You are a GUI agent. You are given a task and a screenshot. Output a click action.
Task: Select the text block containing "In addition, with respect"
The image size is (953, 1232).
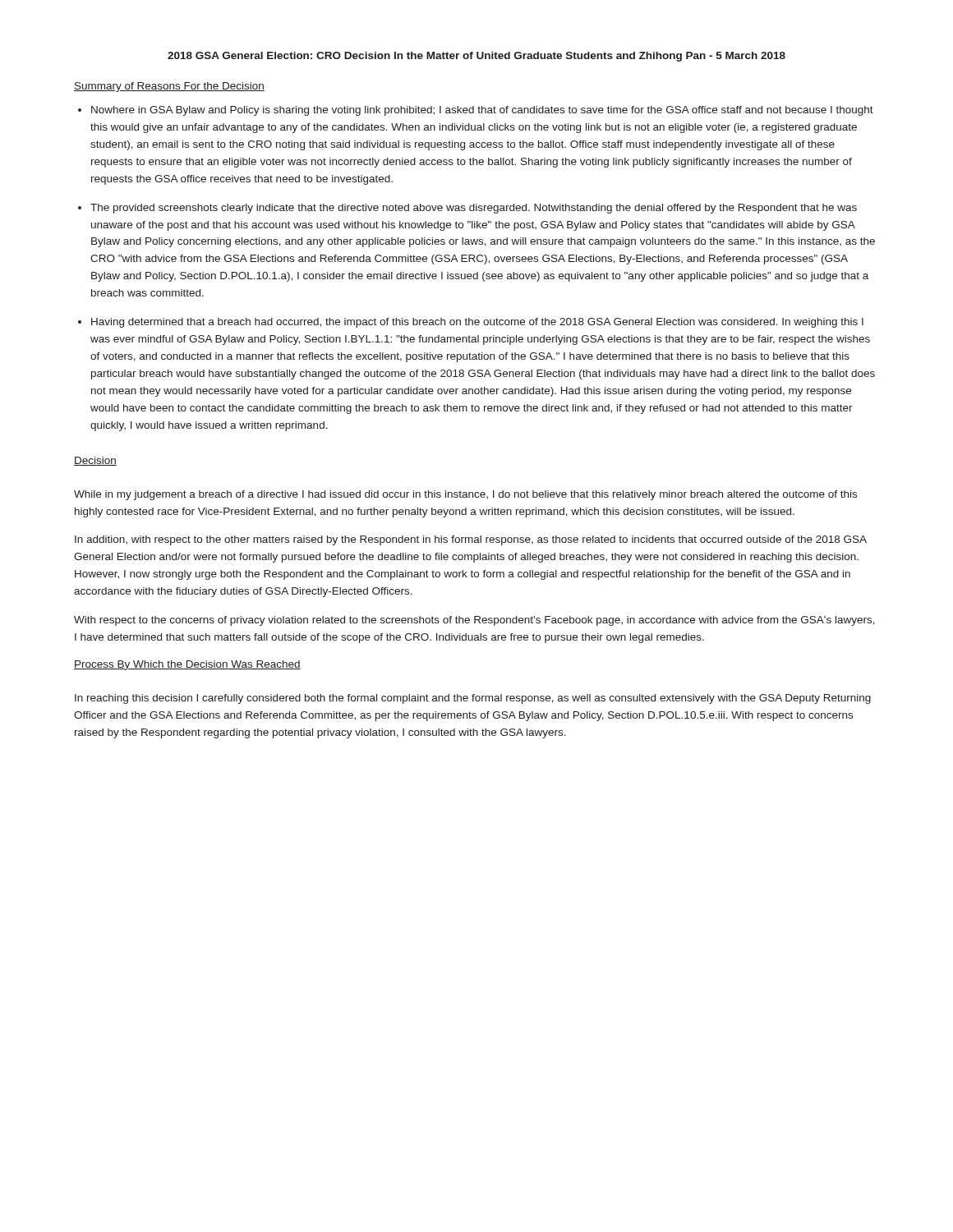(476, 566)
